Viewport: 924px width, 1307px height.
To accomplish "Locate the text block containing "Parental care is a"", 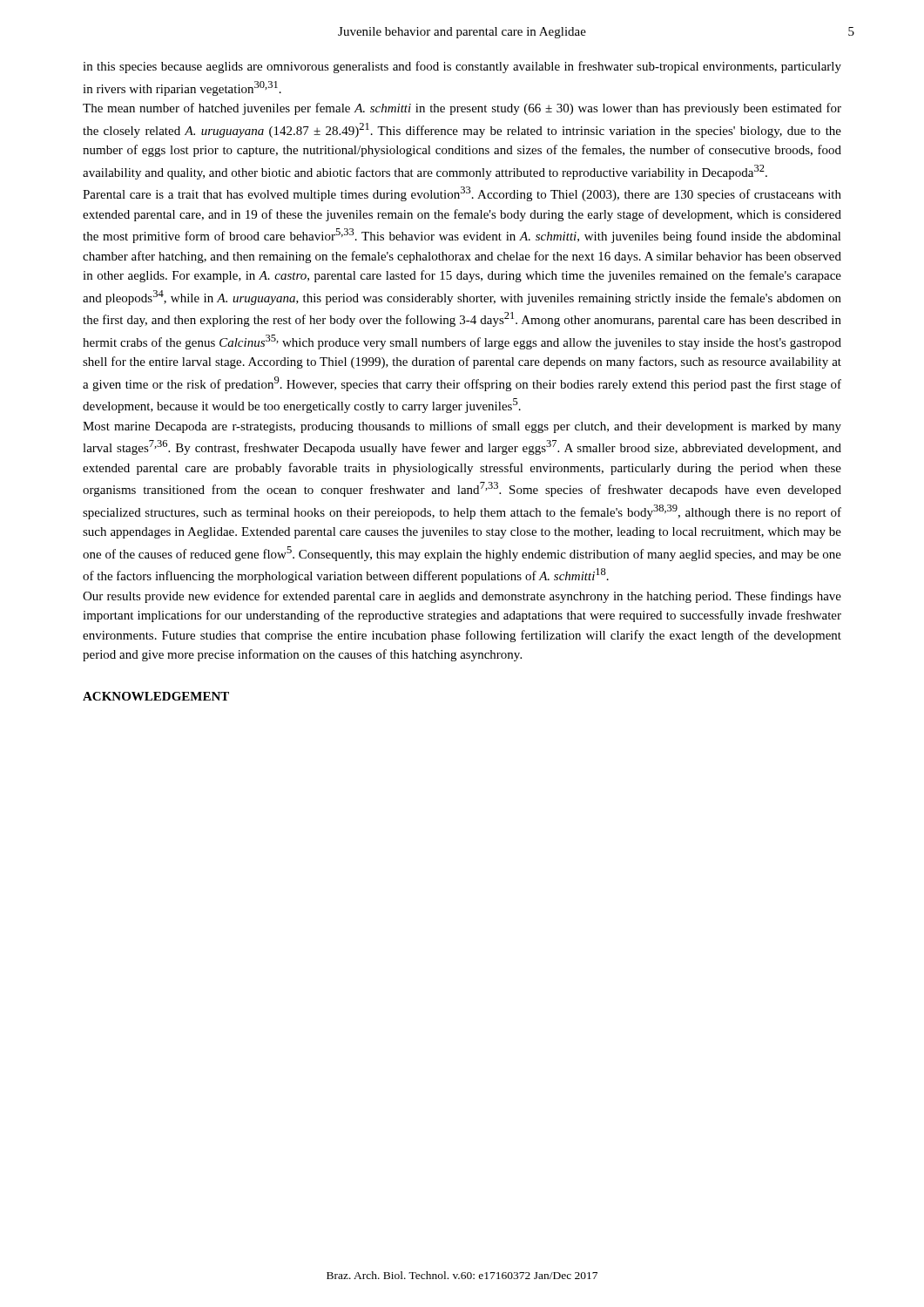I will click(462, 299).
